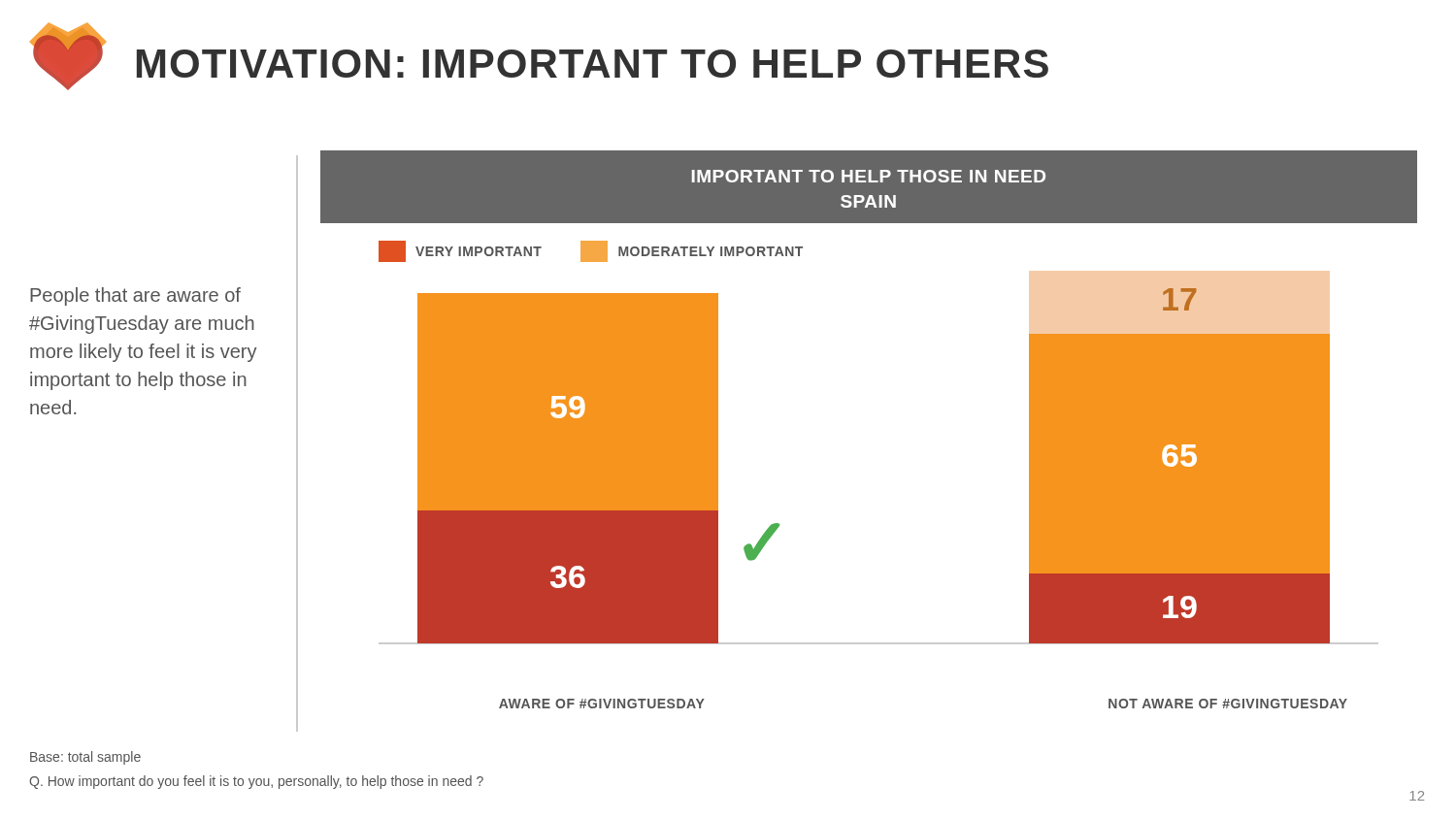Point to the text starting "Q. How important do"

tap(256, 781)
